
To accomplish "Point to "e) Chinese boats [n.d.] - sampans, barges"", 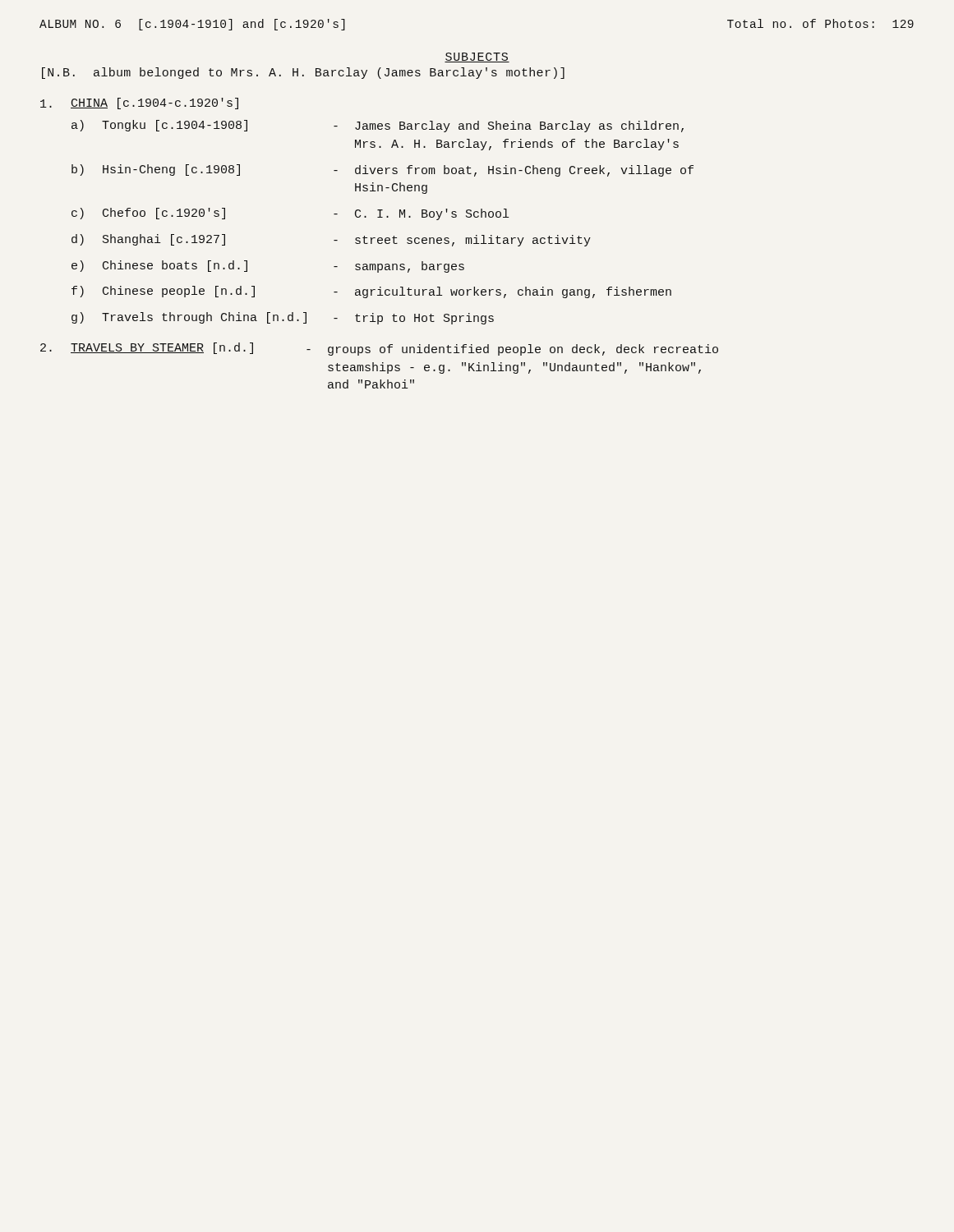I will [171, 267].
